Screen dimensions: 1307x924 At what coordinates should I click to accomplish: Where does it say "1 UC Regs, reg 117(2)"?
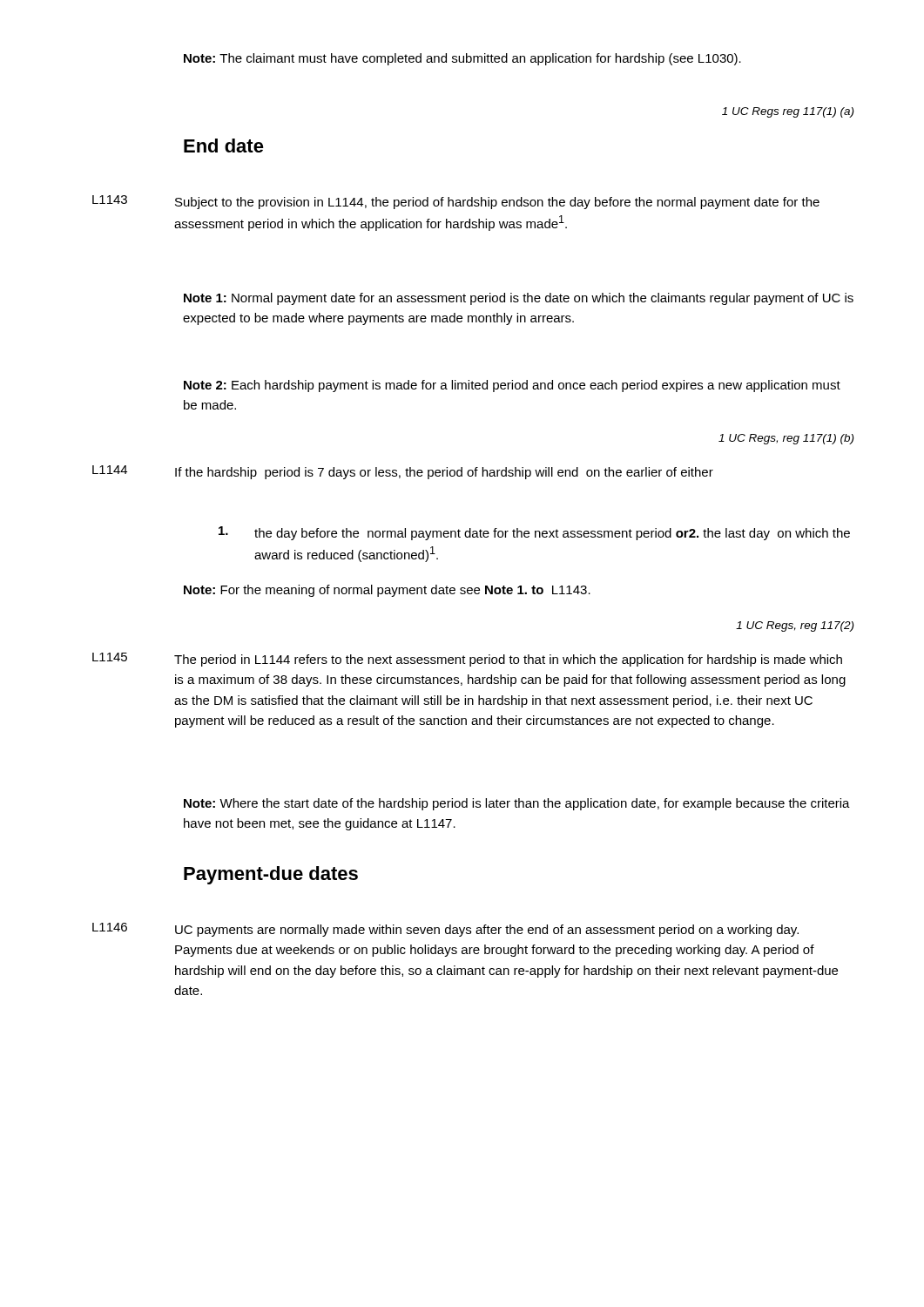(795, 625)
